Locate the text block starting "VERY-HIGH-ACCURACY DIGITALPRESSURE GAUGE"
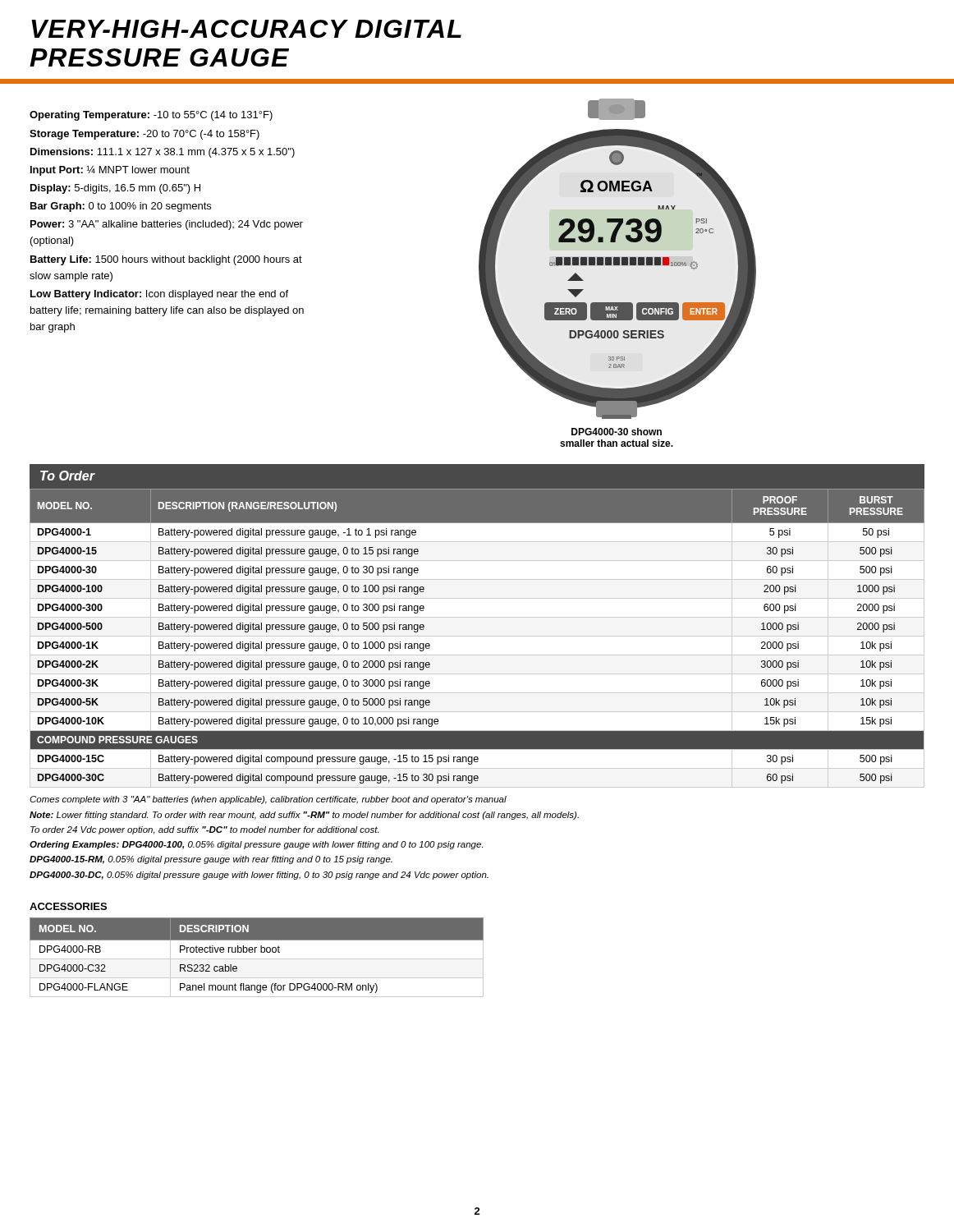954x1232 pixels. point(246,29)
